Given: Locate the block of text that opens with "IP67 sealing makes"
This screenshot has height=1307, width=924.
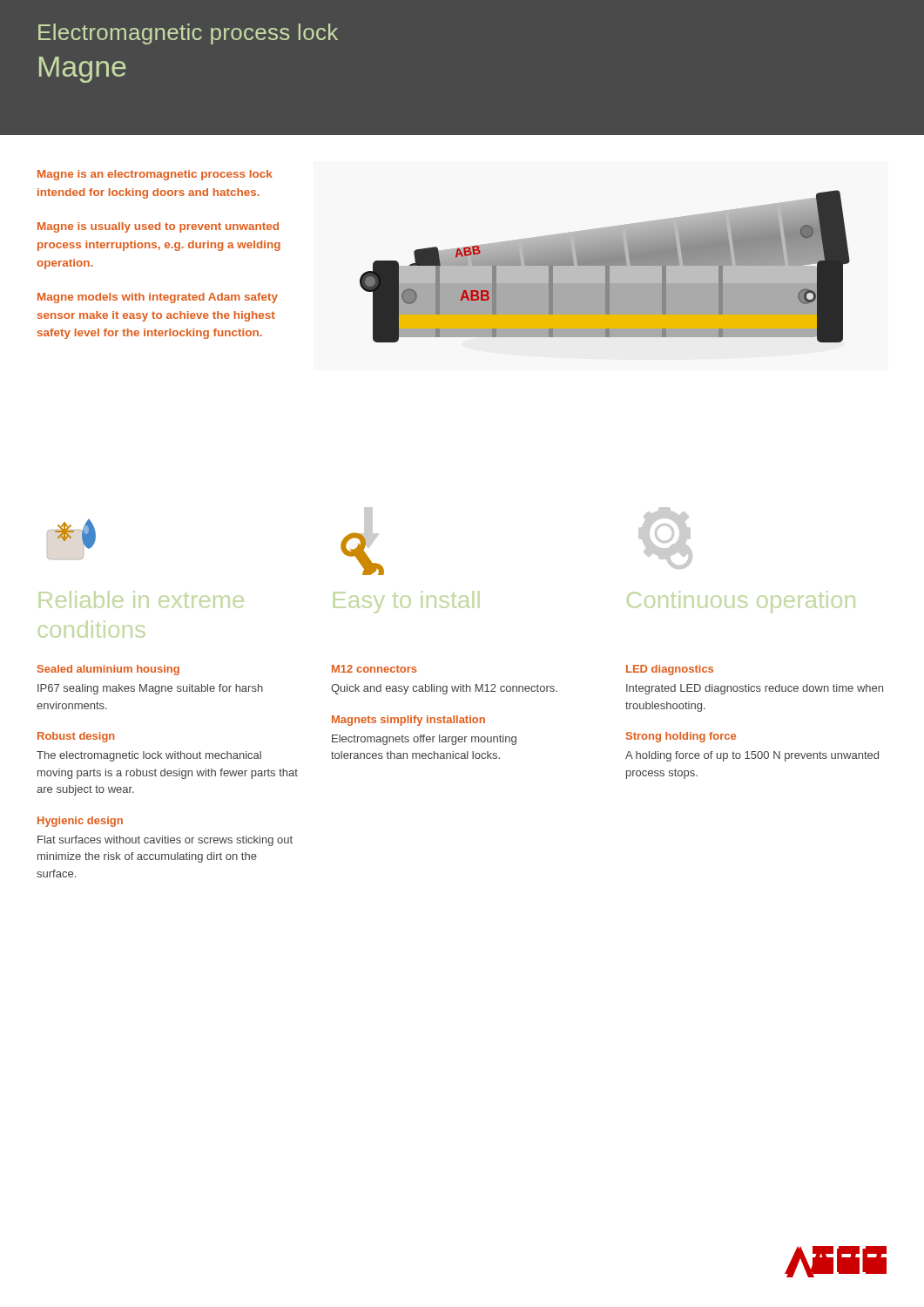Looking at the screenshot, I should 150,696.
